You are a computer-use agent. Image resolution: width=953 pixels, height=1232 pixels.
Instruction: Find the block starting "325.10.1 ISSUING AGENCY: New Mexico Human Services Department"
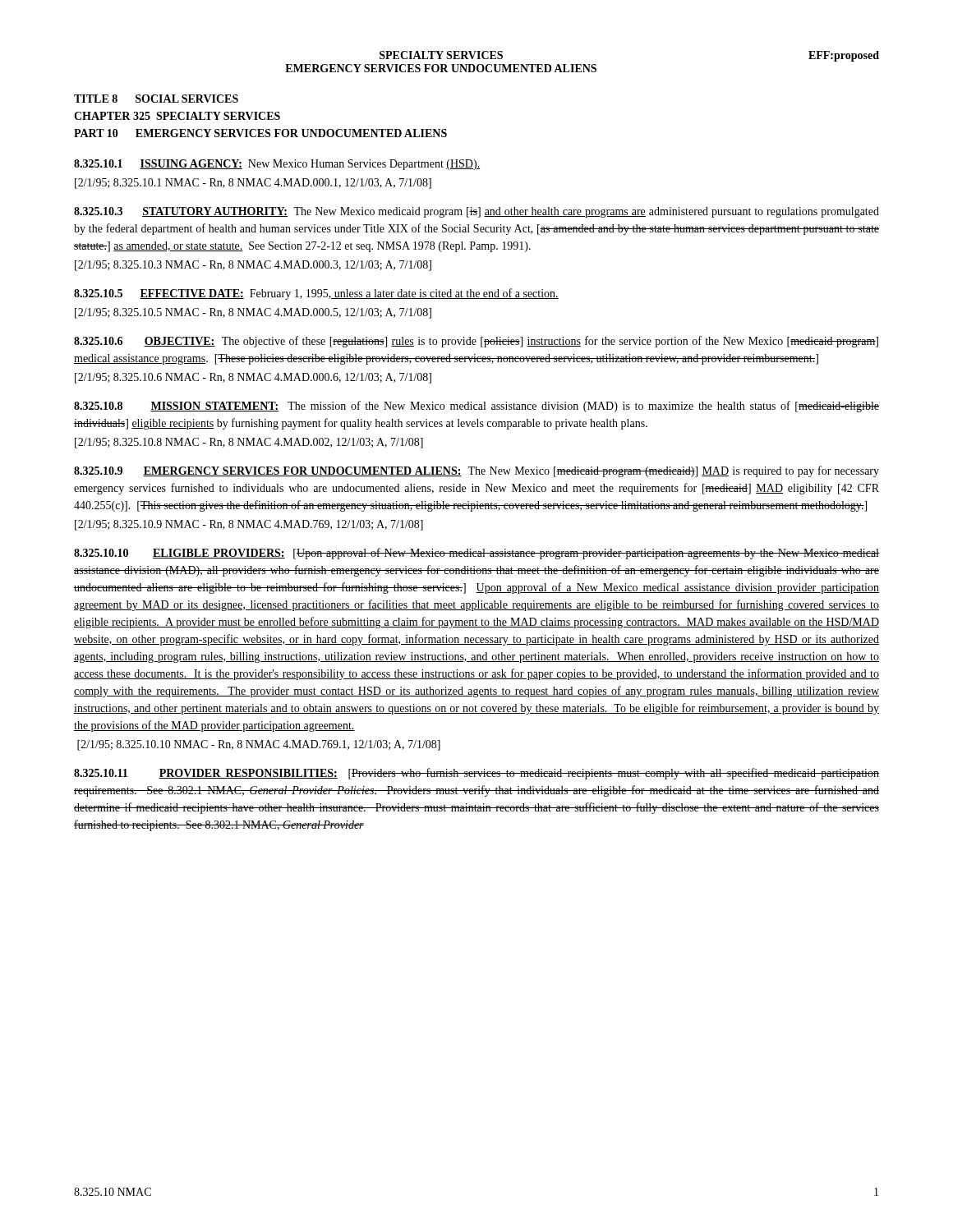pos(476,175)
